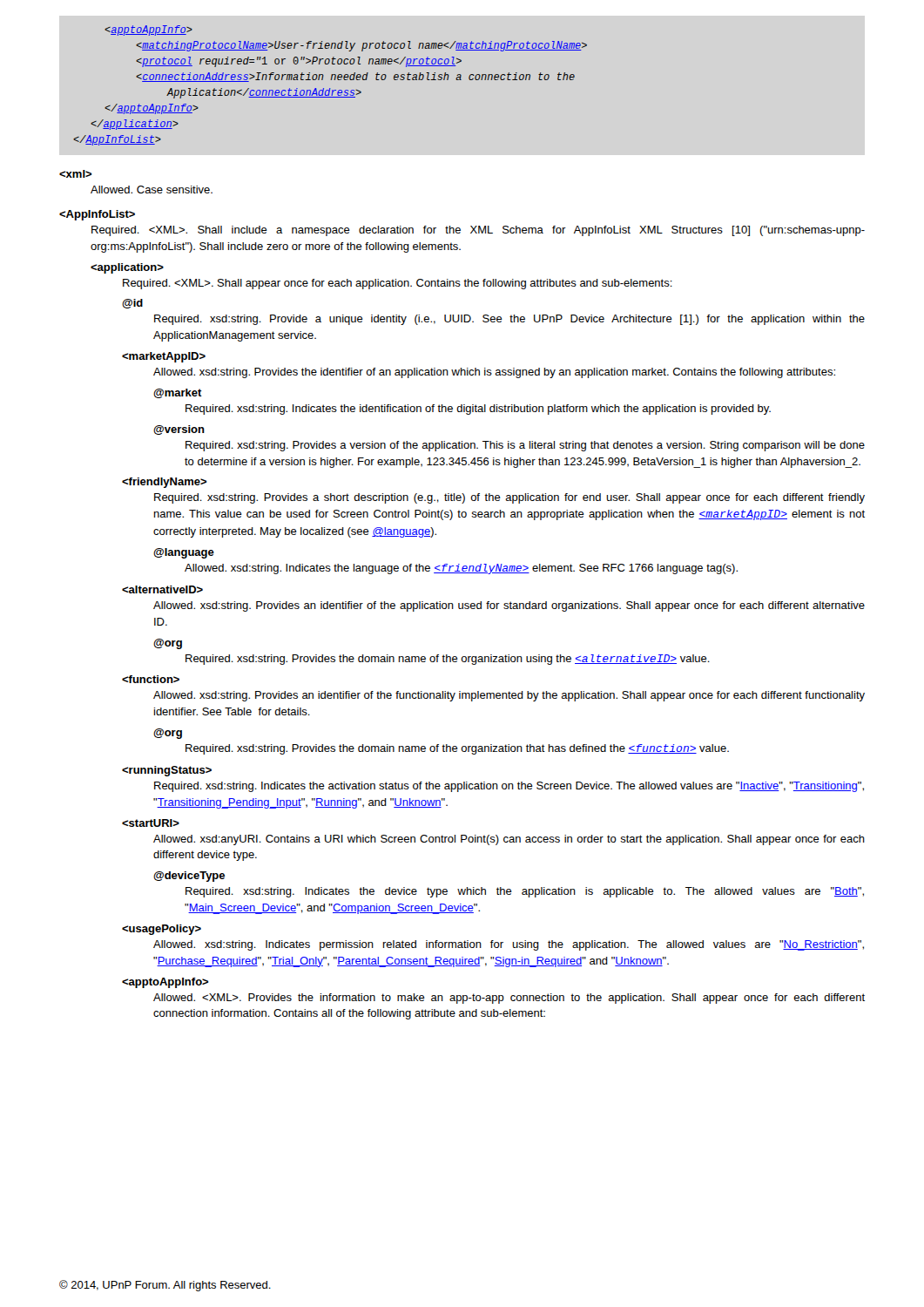This screenshot has height=1307, width=924.
Task: Select the passage starting "Allowed. xsd:string. Provides the identifier of an application"
Action: 495,372
